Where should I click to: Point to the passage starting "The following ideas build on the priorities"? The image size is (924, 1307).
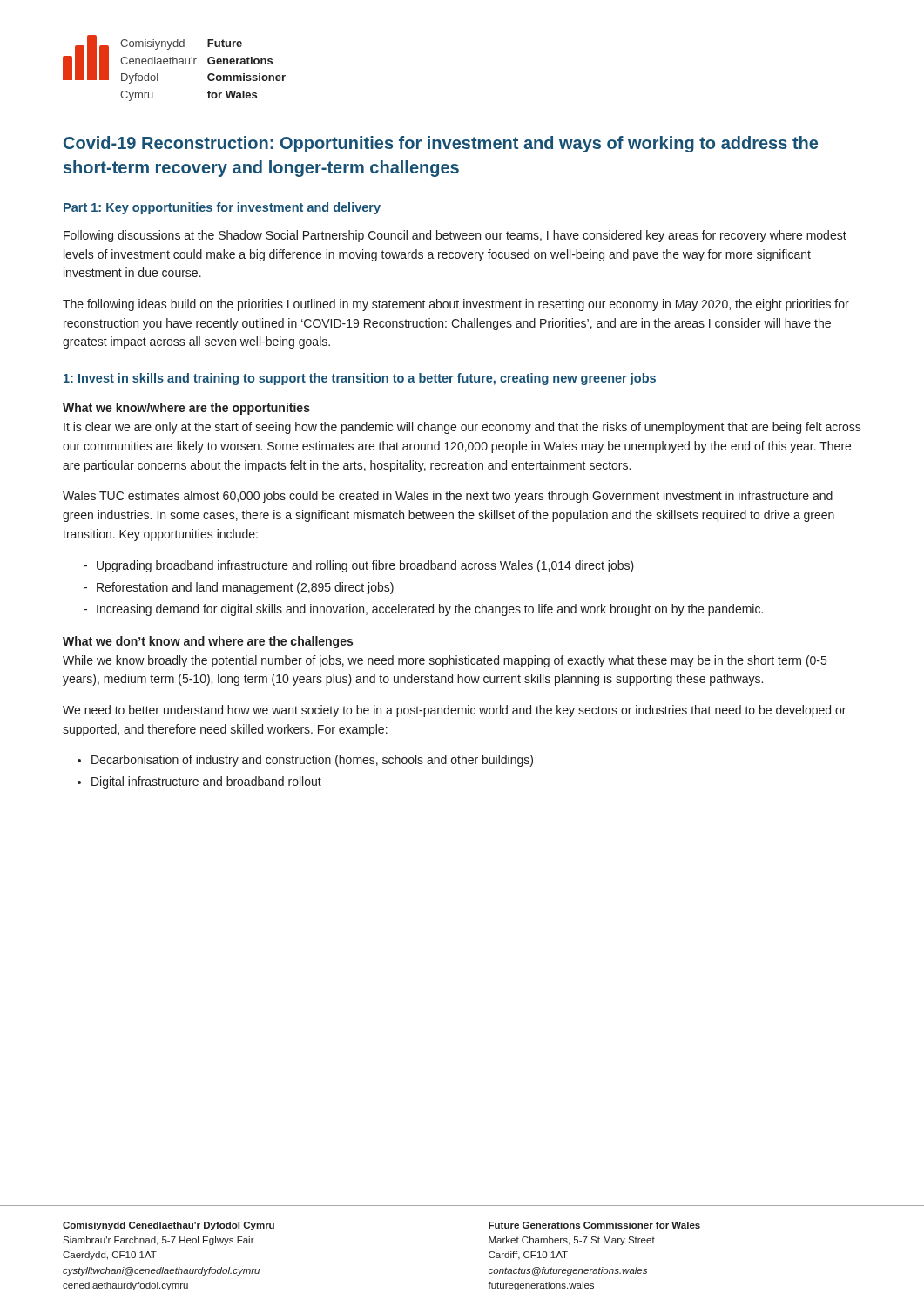click(462, 324)
